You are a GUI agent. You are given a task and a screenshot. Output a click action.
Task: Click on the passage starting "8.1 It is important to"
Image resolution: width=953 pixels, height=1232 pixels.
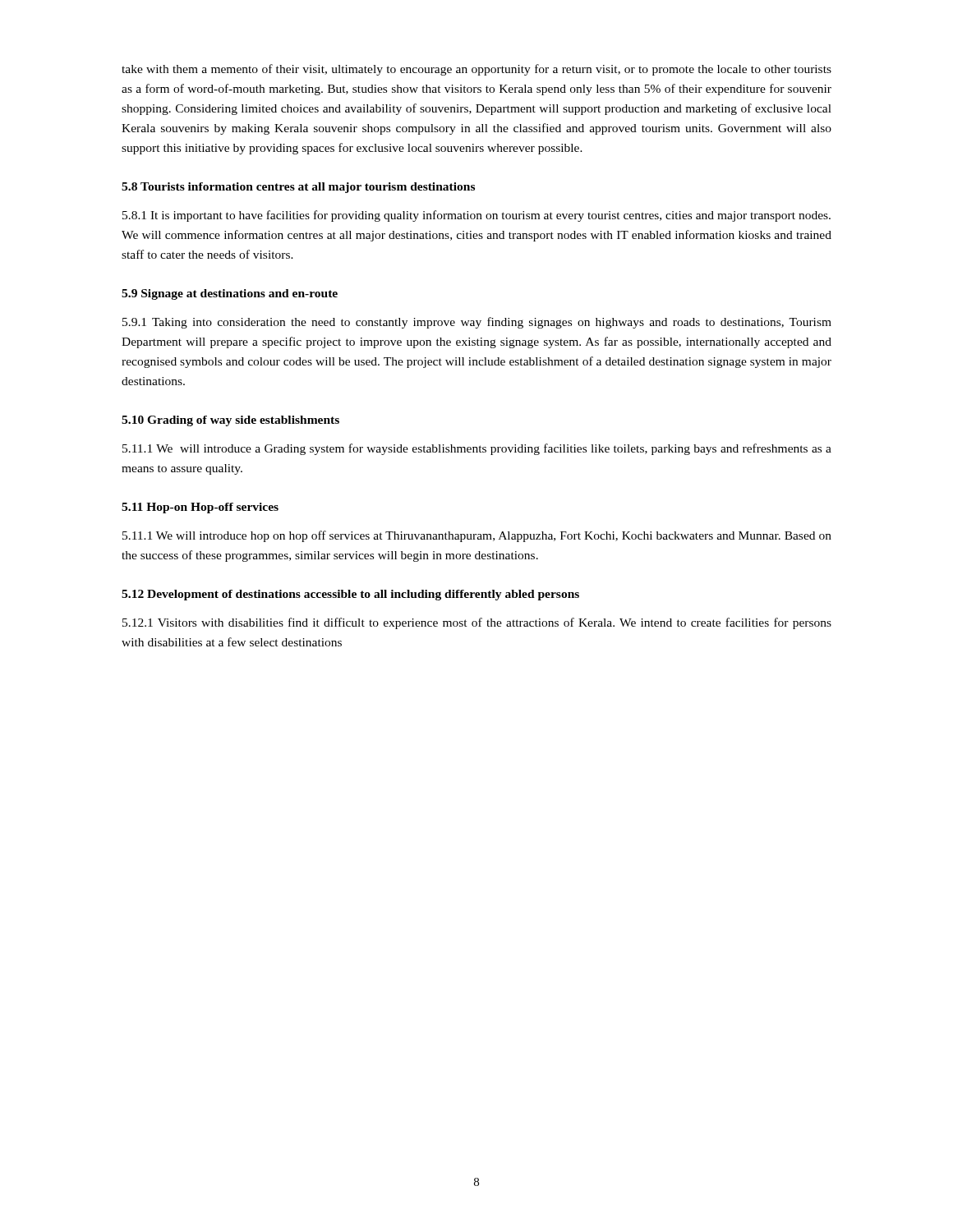[x=476, y=235]
